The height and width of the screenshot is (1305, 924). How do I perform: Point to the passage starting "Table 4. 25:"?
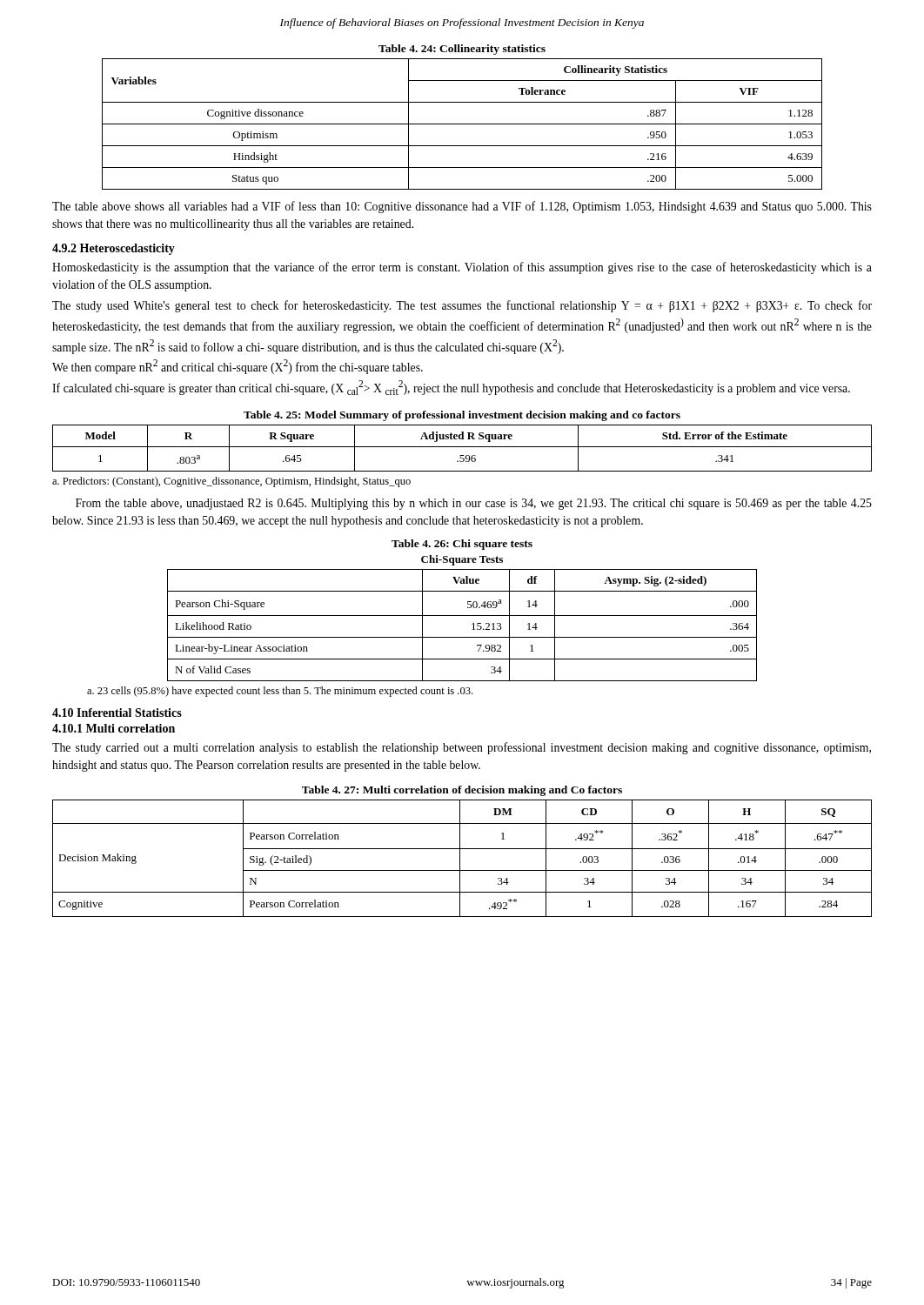click(462, 414)
